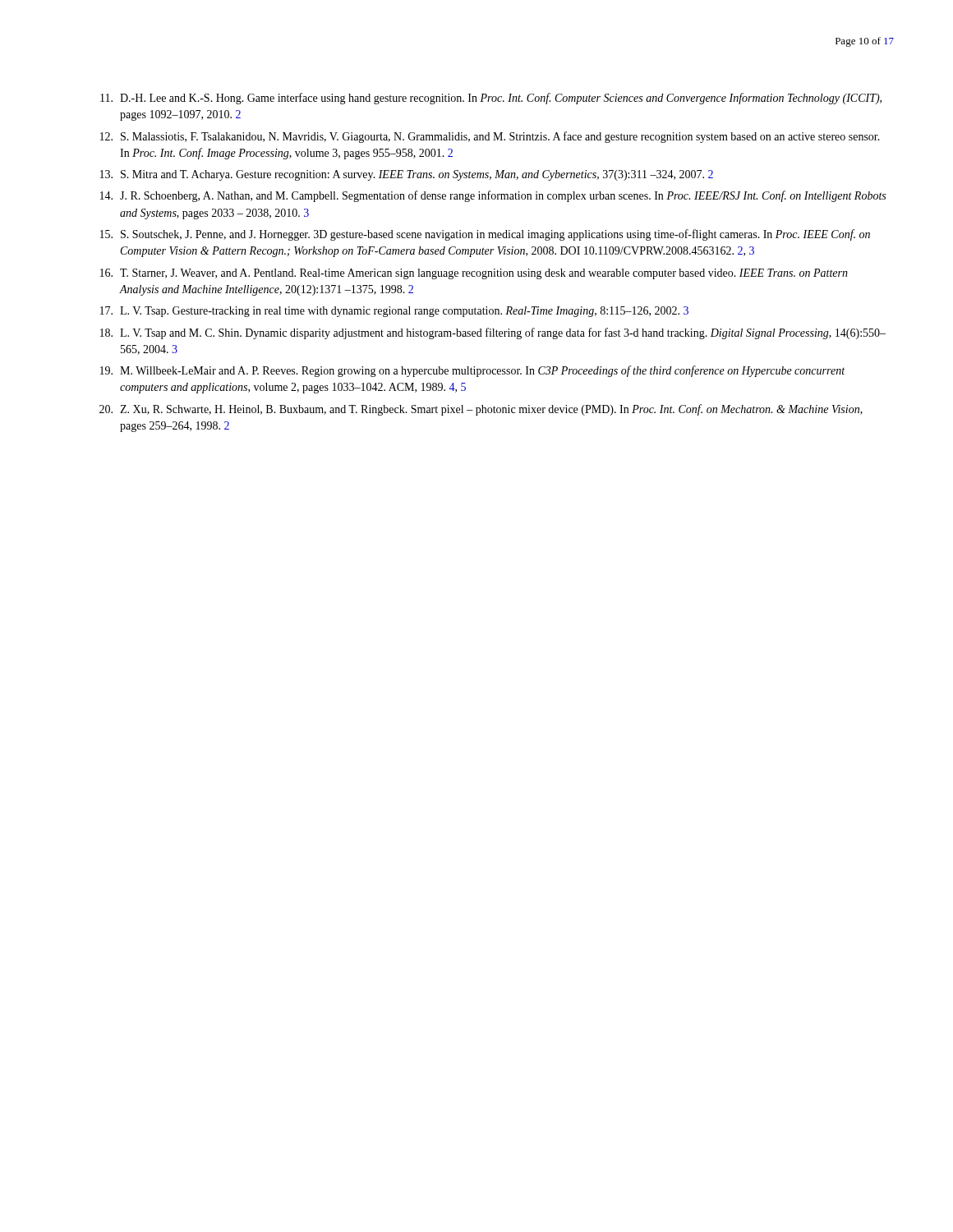Click on the passage starting "15. S. Soutschek, J. Penne, and"
This screenshot has height=1232, width=953.
[x=485, y=243]
